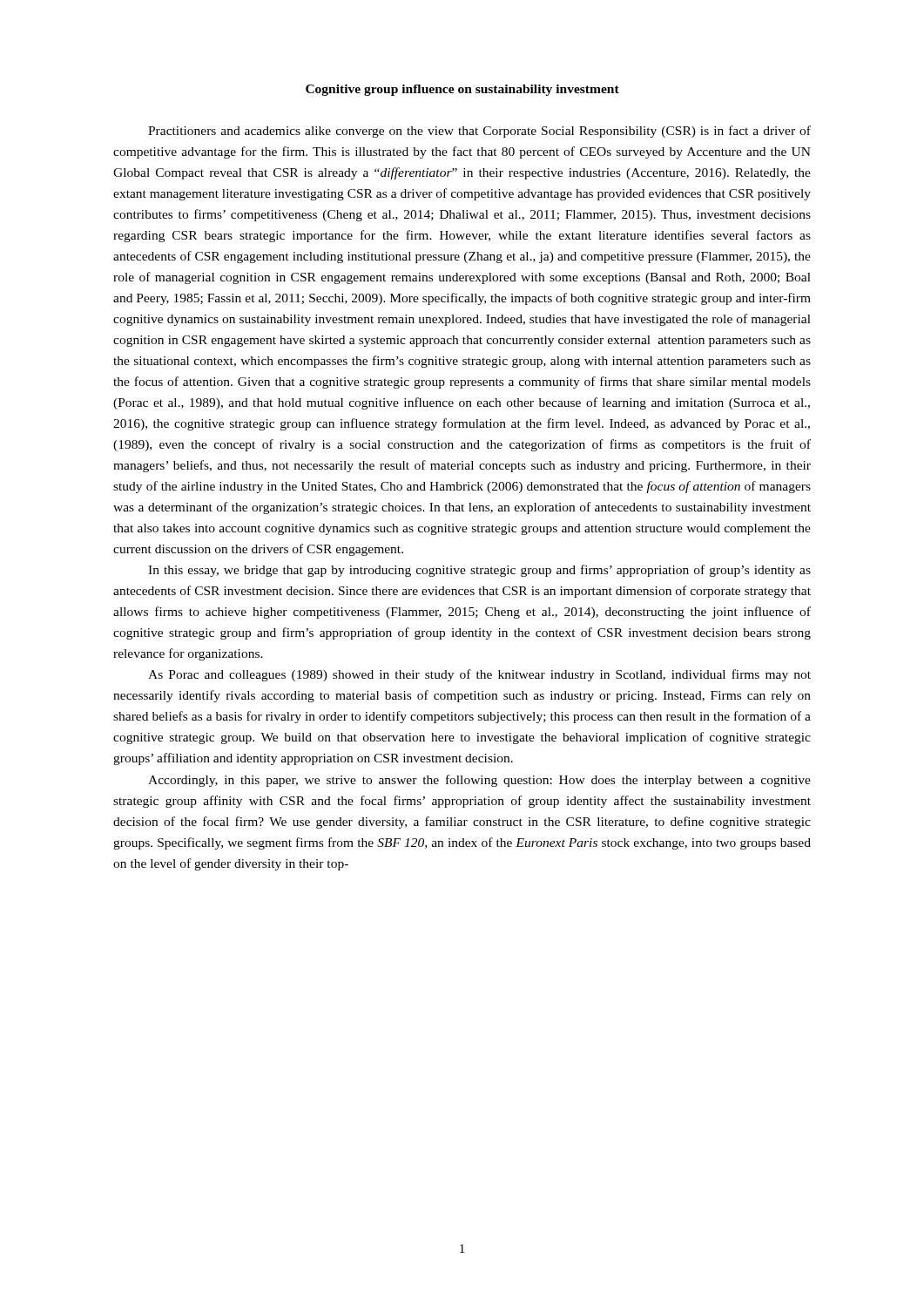Click on the block starting "Accordingly, in this paper, we strive to answer"
This screenshot has height=1307, width=924.
point(462,821)
